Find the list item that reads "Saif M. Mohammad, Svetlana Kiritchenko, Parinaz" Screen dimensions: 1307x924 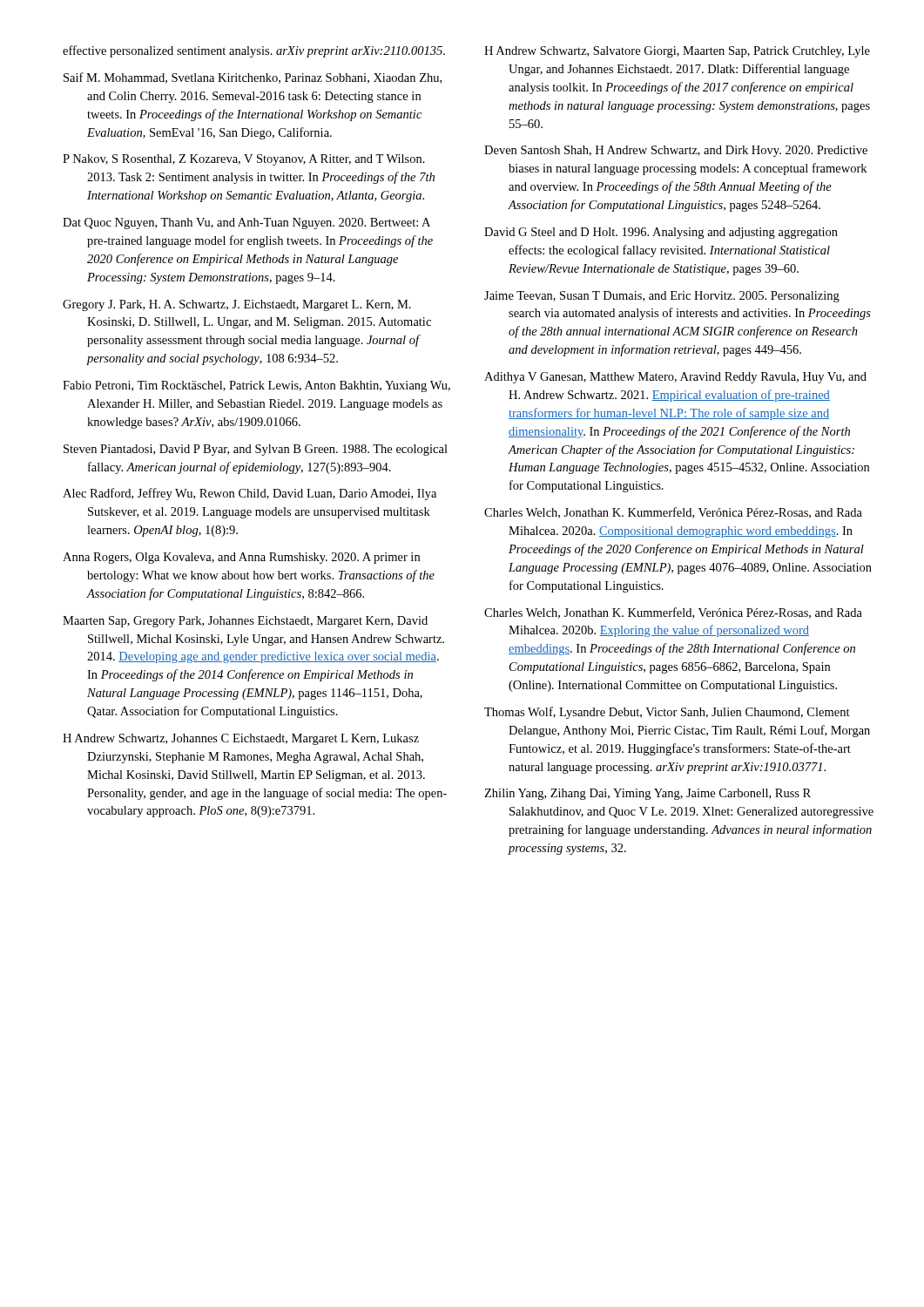coord(253,105)
